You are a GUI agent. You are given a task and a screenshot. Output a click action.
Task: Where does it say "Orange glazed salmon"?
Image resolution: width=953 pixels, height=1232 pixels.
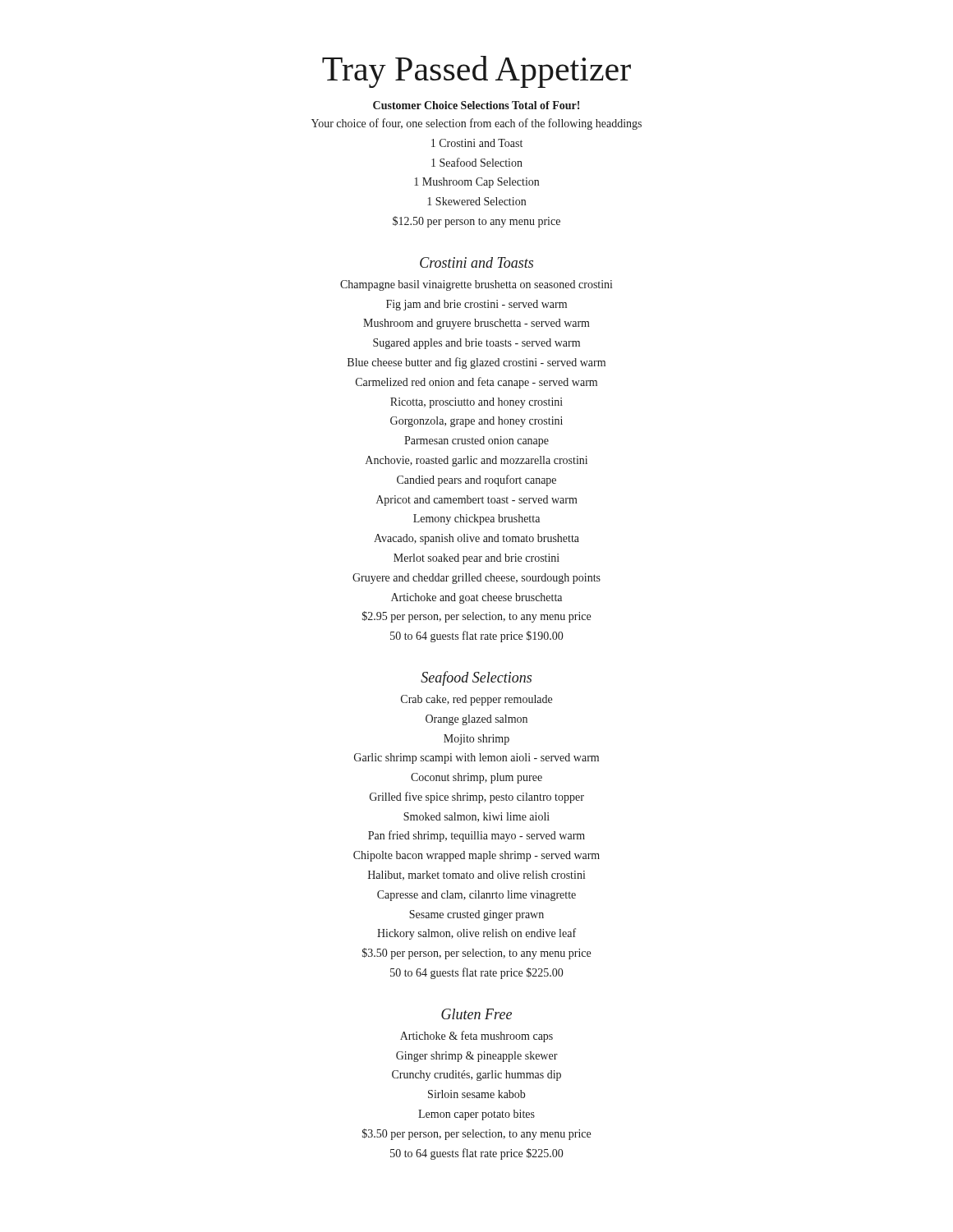[476, 719]
